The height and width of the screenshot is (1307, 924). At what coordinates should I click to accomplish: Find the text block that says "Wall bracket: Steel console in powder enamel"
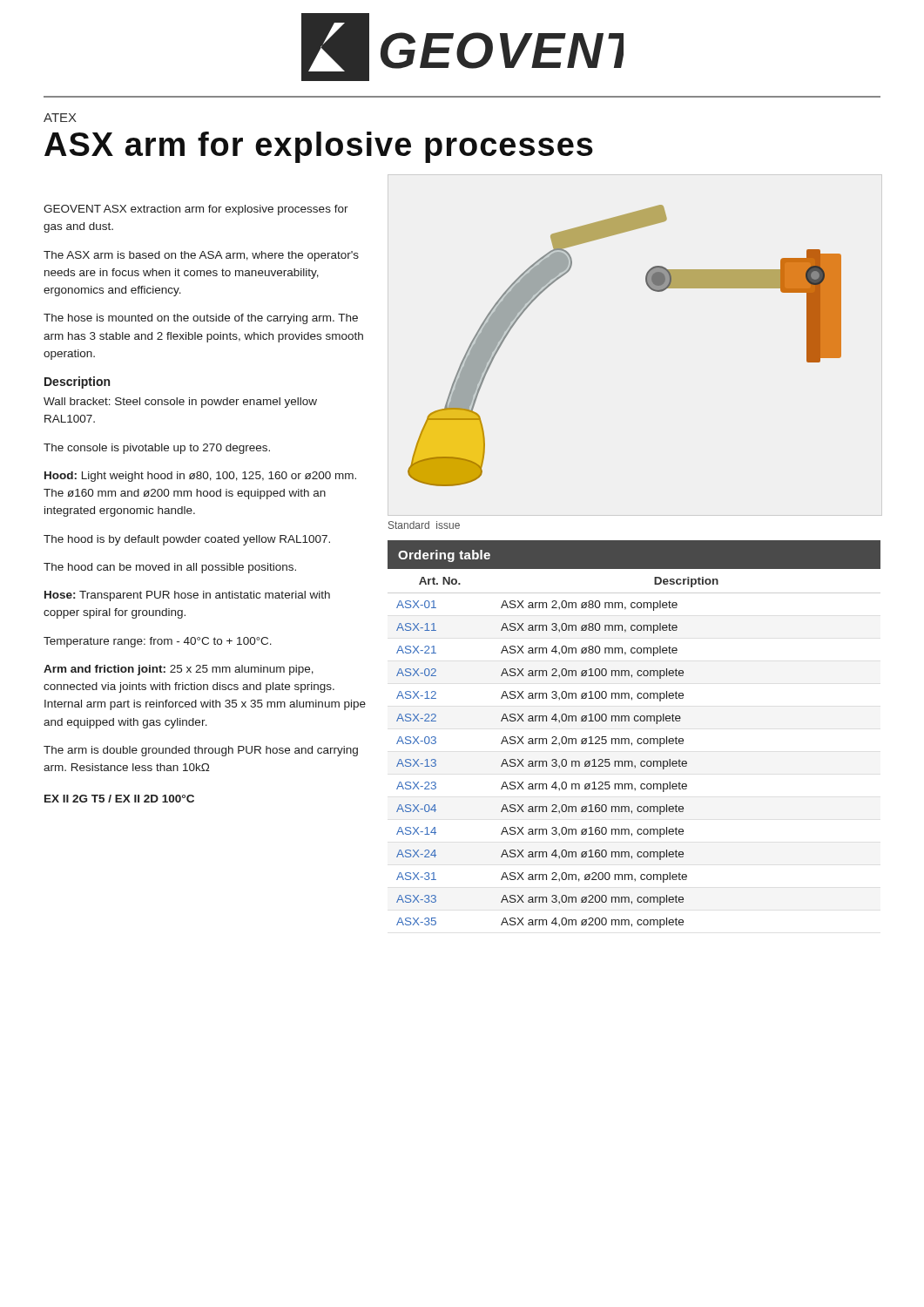pyautogui.click(x=205, y=411)
